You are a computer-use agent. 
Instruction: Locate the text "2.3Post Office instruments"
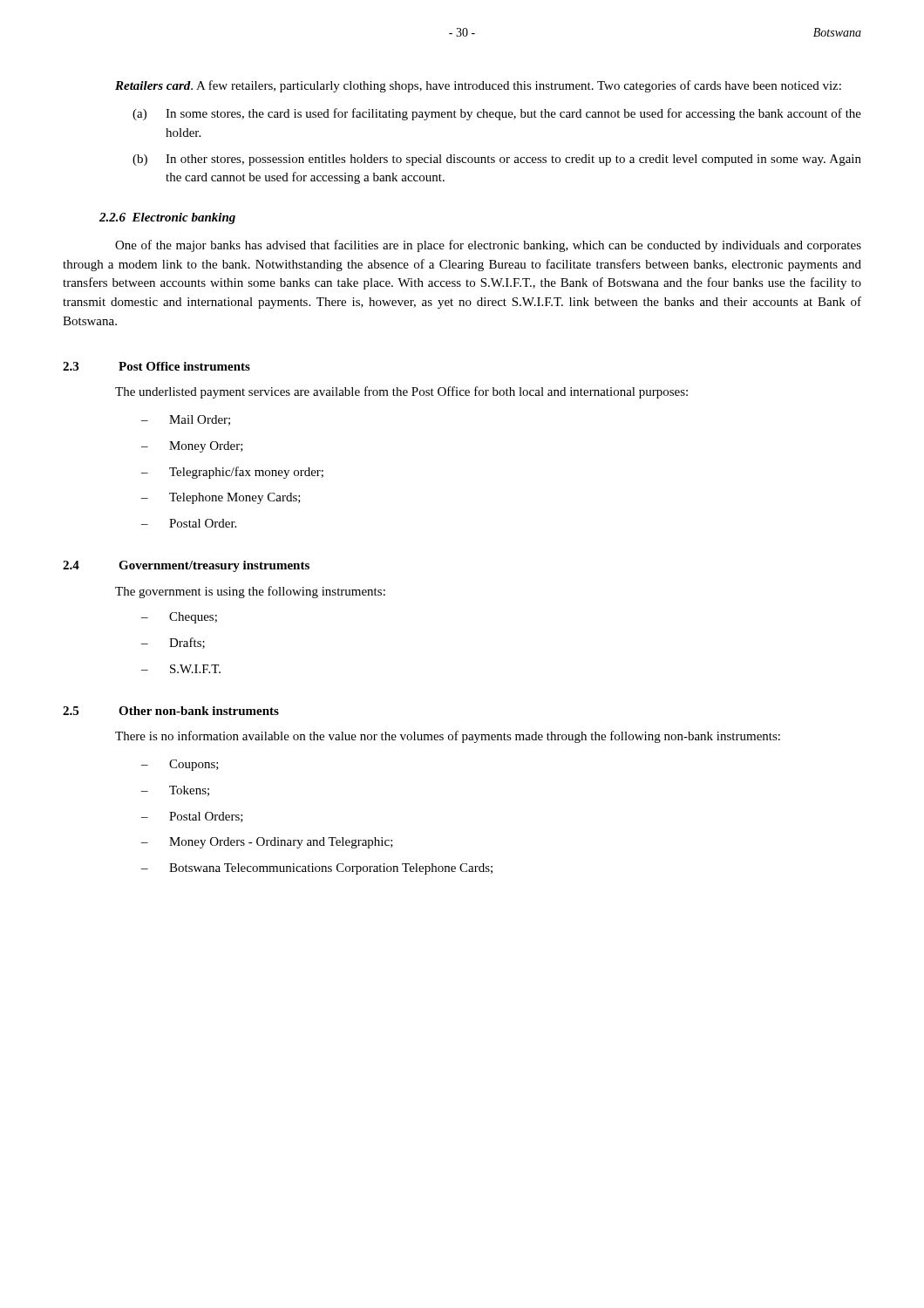[x=156, y=367]
